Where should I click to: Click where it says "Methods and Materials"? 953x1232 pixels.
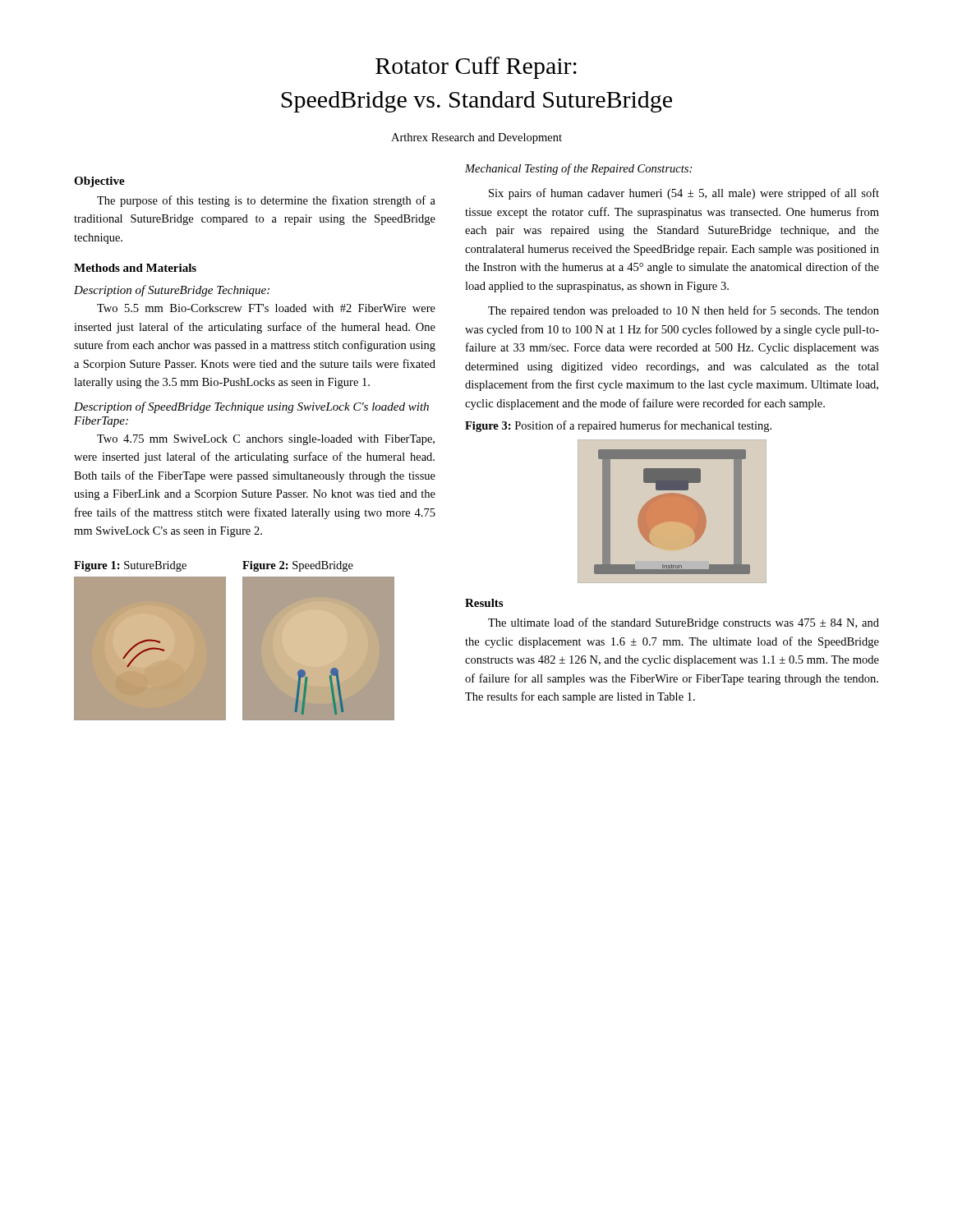coord(135,268)
